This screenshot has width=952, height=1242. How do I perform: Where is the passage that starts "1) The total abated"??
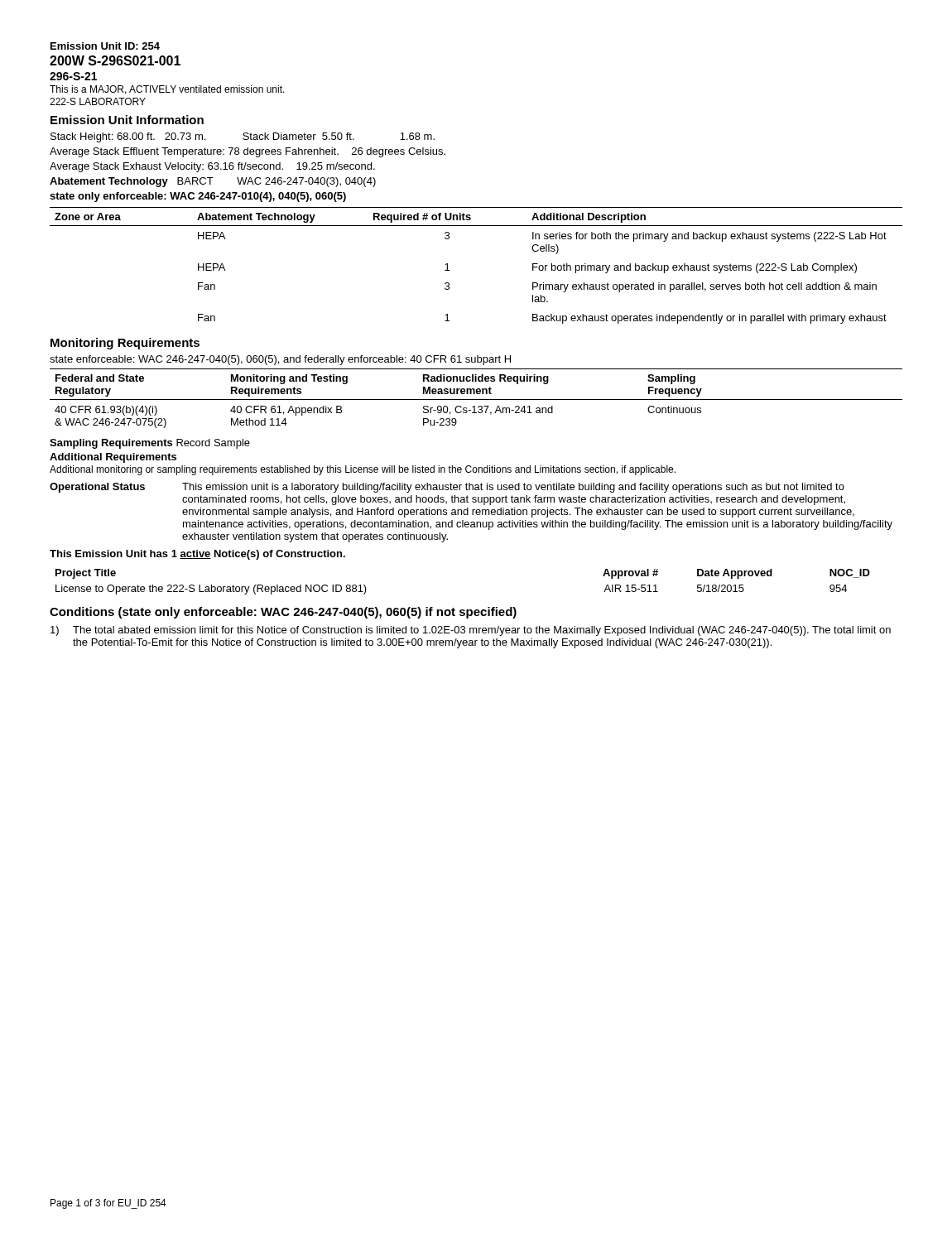click(476, 636)
